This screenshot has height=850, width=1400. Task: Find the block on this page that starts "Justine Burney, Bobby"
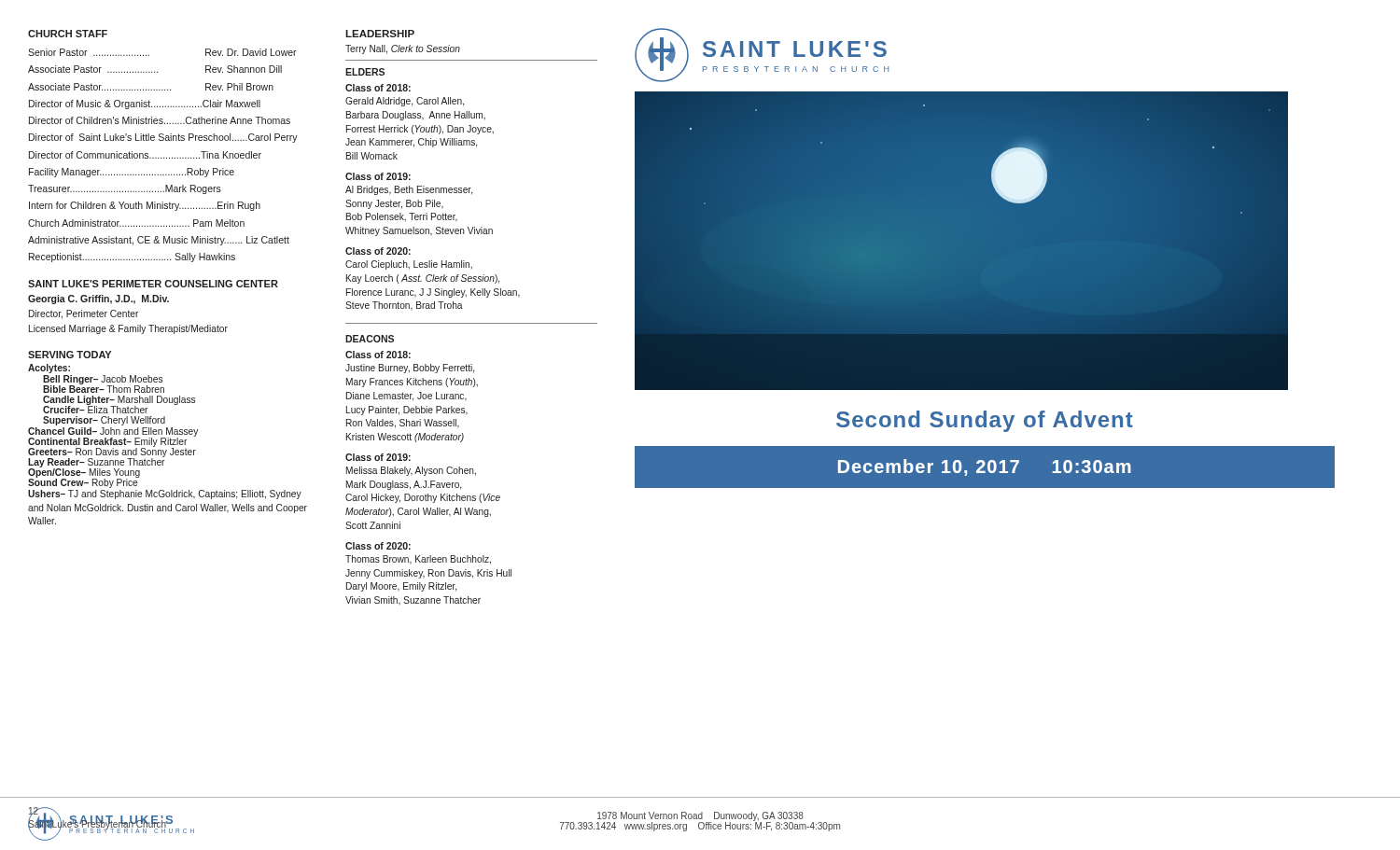point(412,403)
